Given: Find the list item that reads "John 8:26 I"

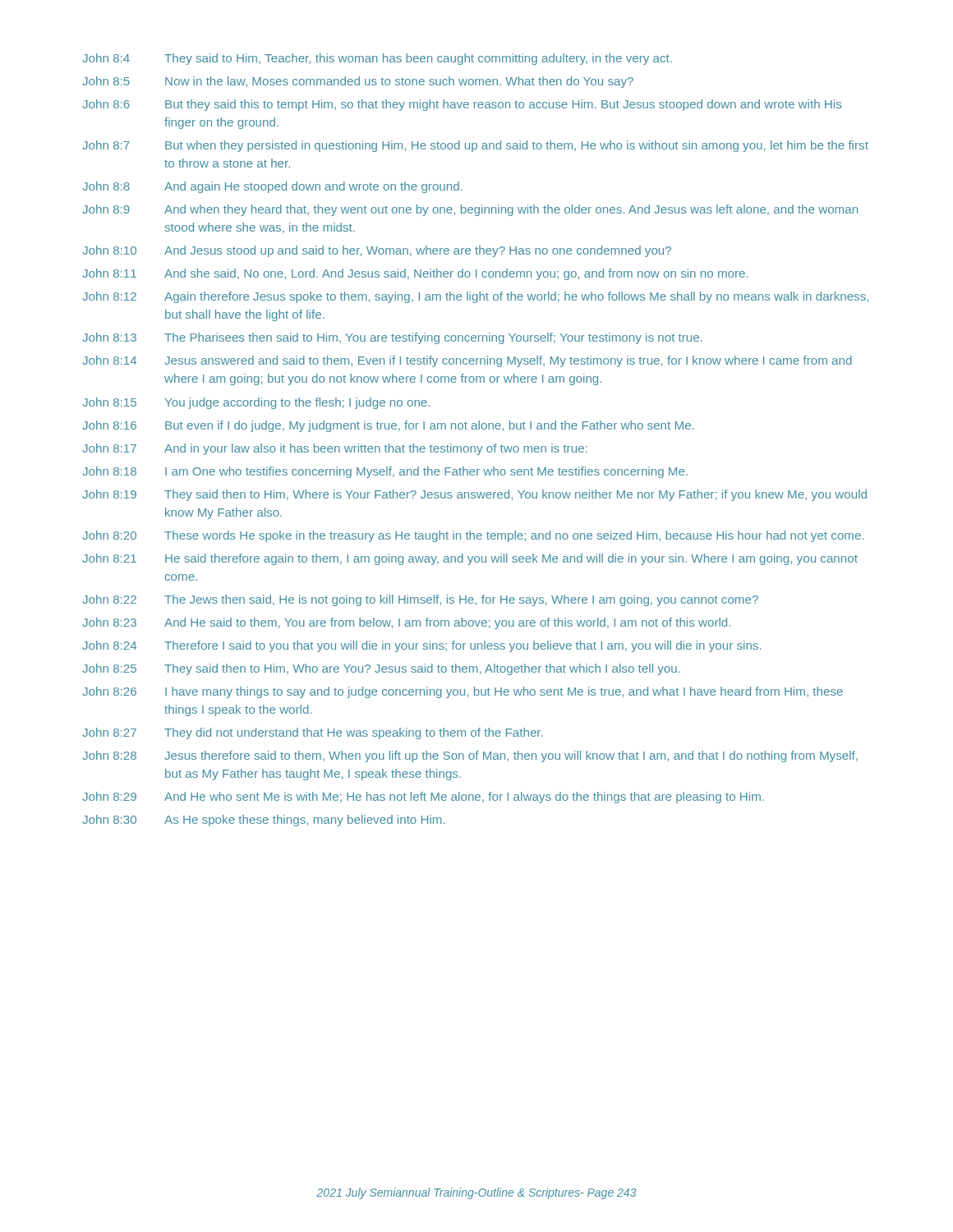Looking at the screenshot, I should click(476, 701).
